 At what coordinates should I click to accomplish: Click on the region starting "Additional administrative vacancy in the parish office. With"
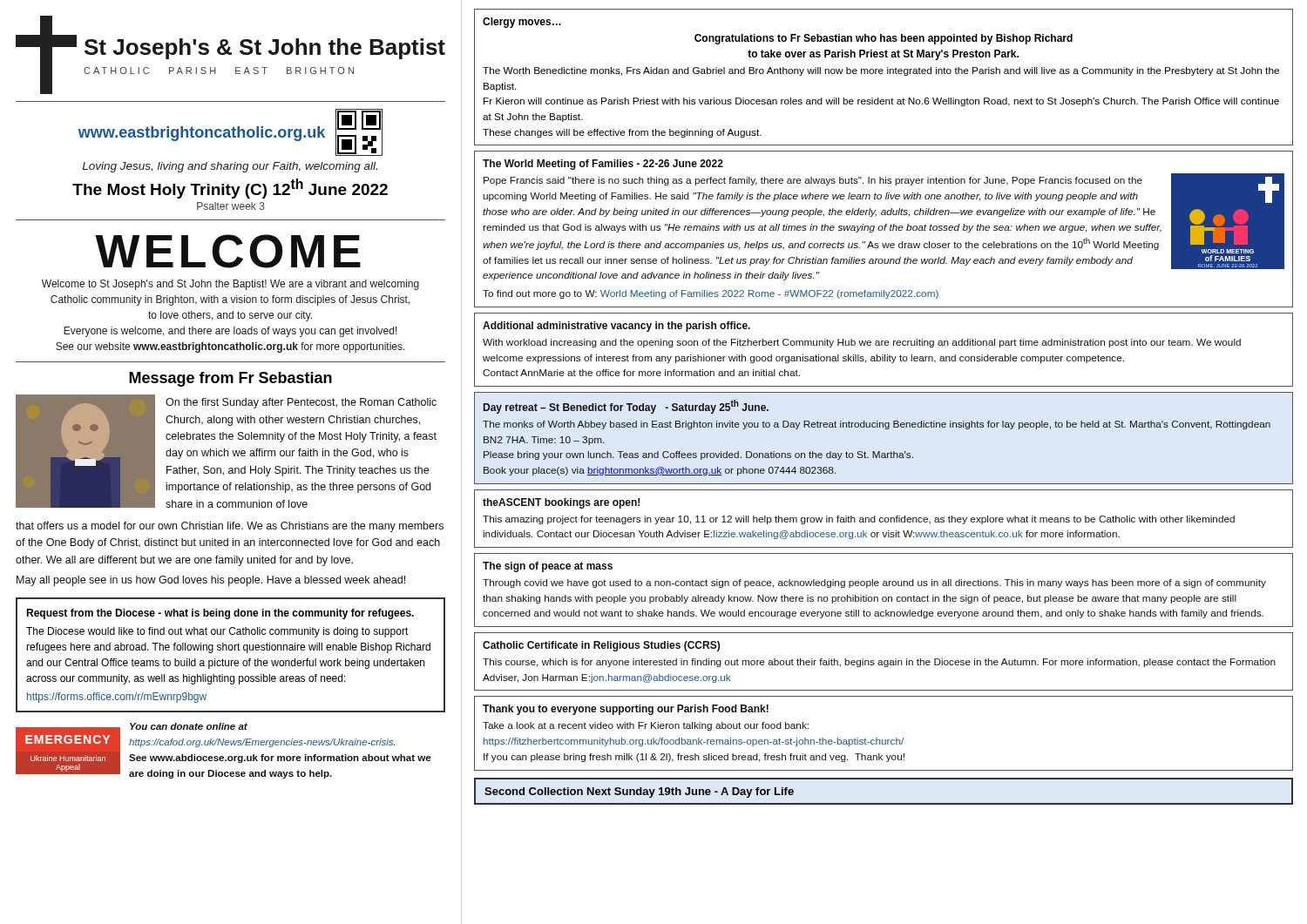click(x=884, y=348)
